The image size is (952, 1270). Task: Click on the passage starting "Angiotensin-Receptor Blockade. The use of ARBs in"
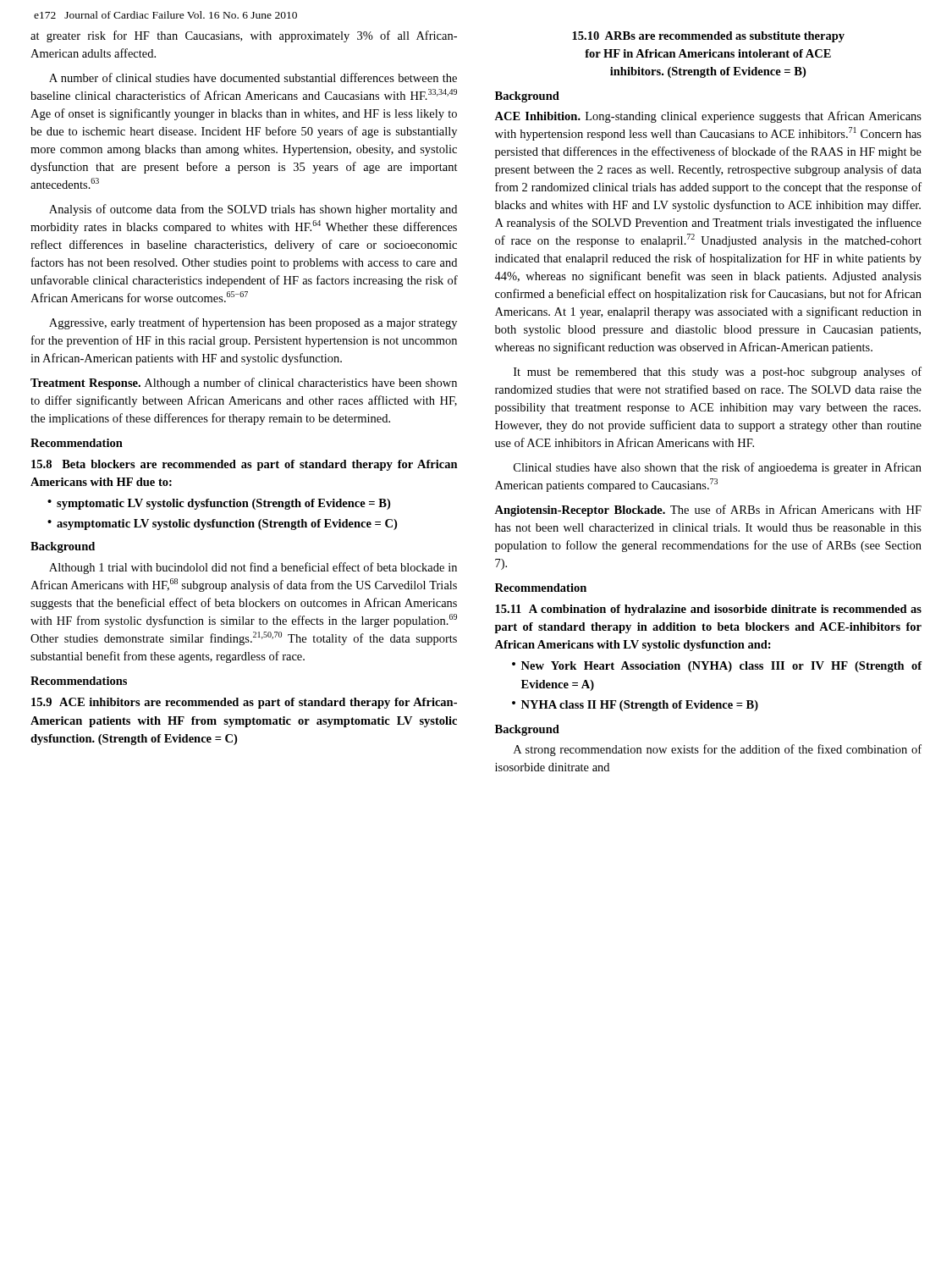click(x=708, y=537)
